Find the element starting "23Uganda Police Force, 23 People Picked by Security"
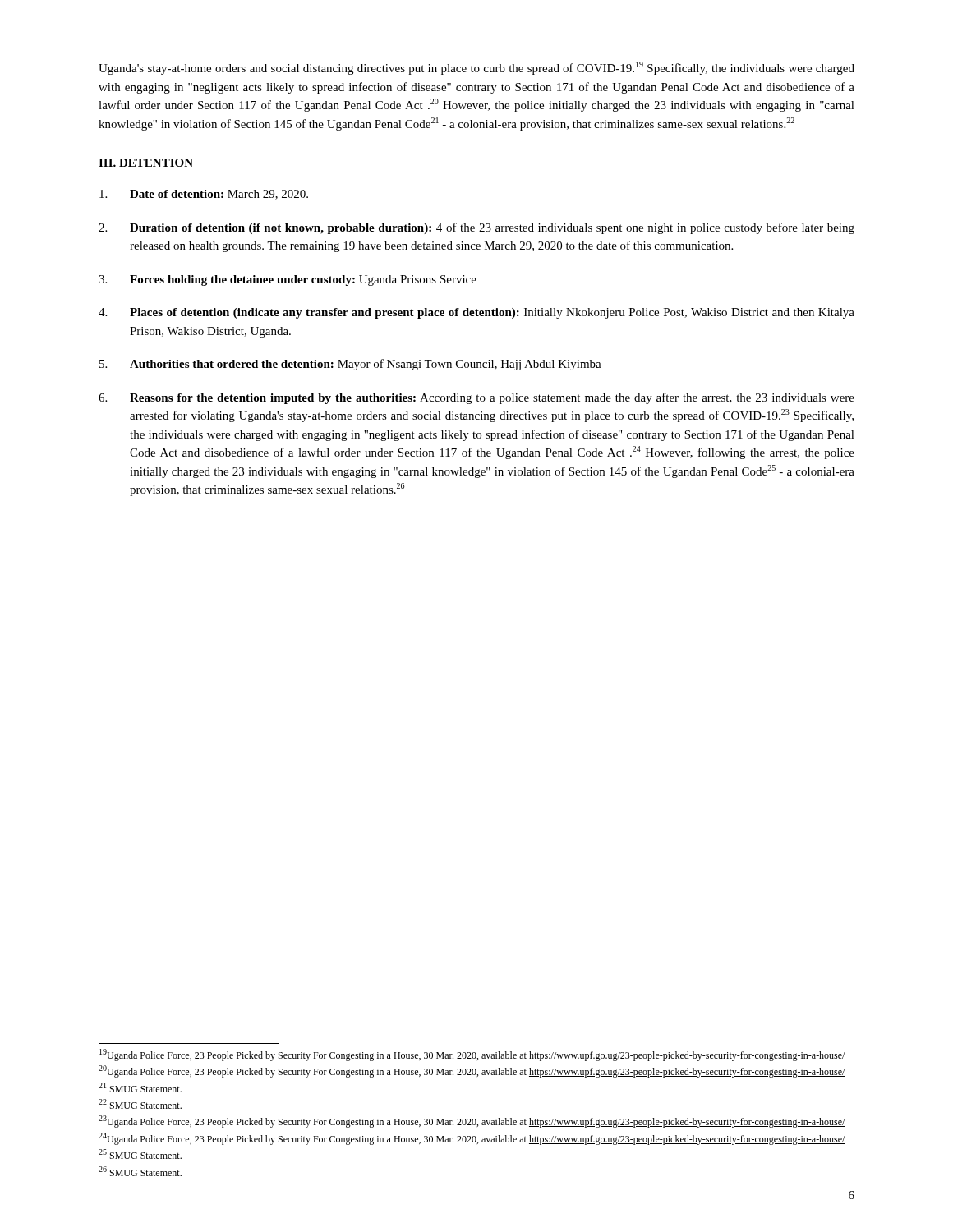Screen dimensions: 1232x953 tap(472, 1122)
